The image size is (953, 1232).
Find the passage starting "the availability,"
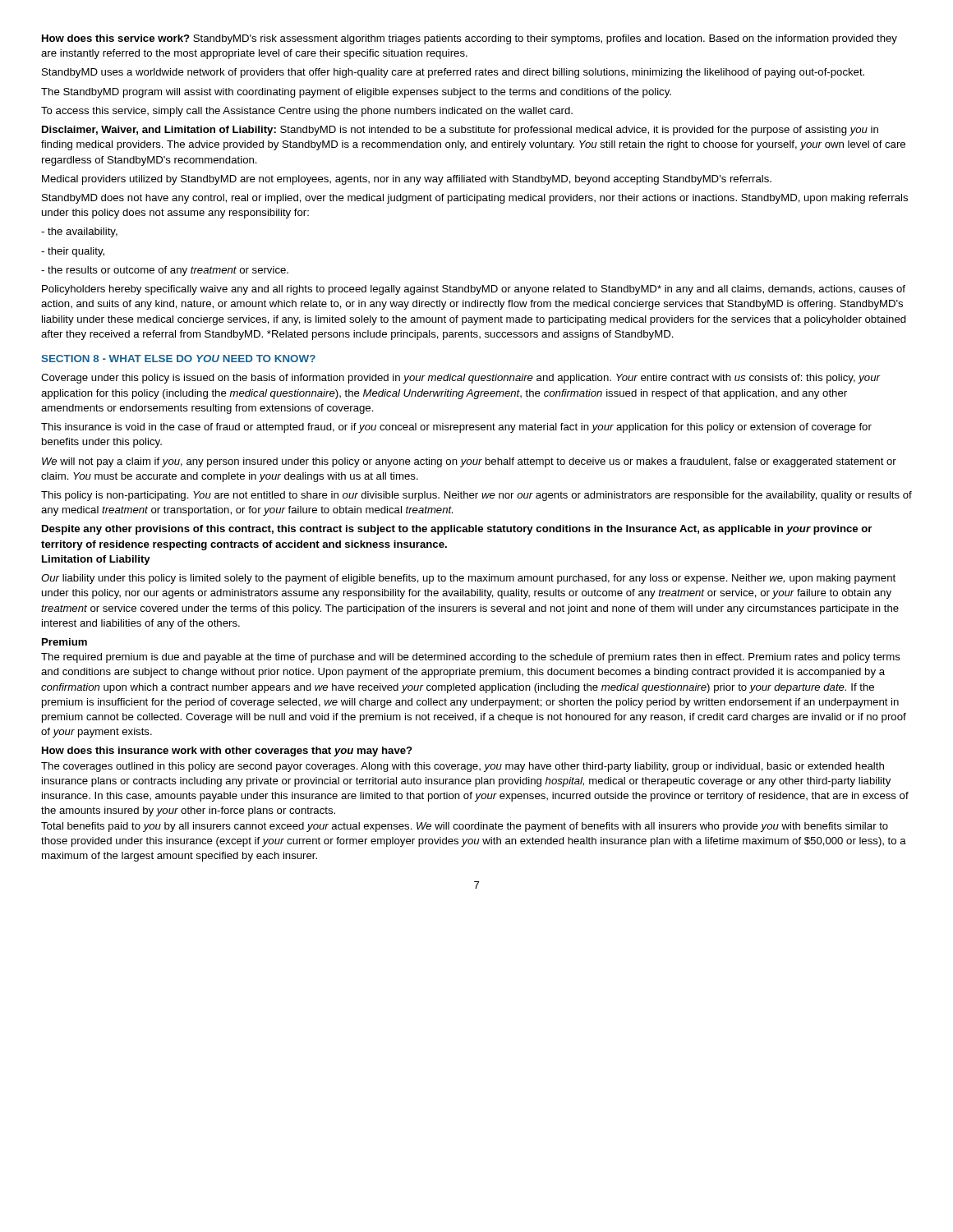coord(79,232)
